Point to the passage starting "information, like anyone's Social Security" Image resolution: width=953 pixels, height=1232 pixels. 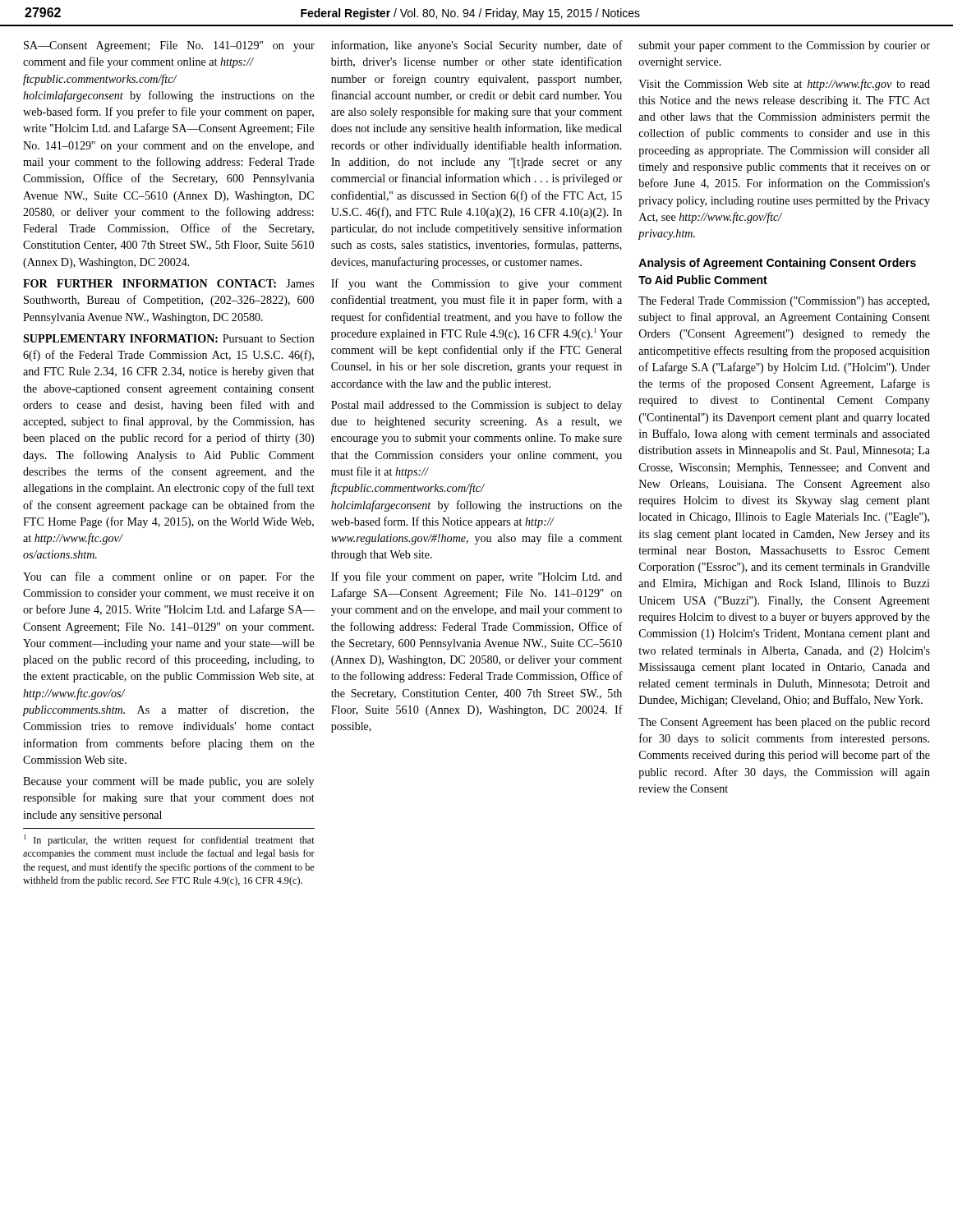point(476,154)
